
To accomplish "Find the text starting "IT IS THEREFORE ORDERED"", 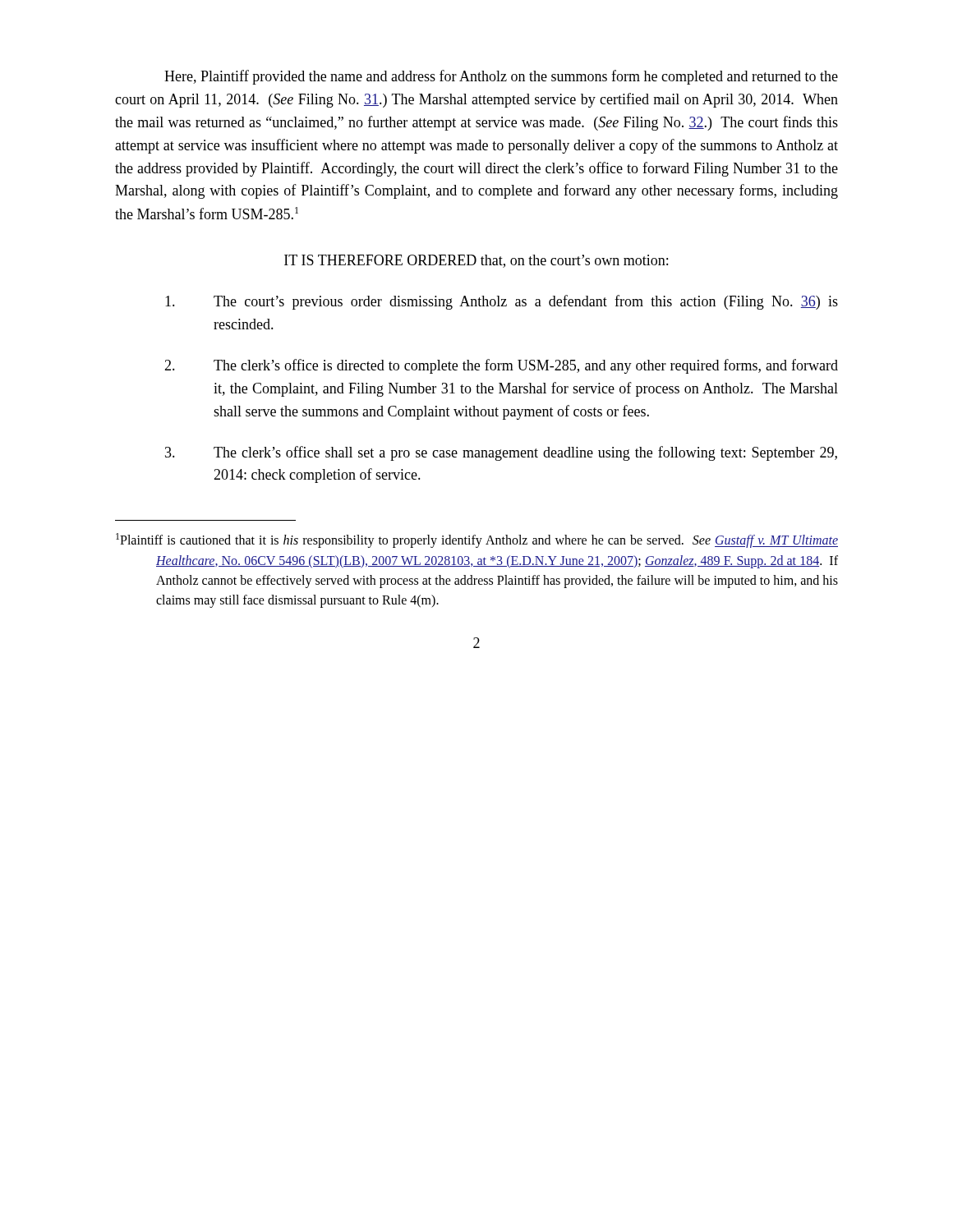I will point(476,261).
